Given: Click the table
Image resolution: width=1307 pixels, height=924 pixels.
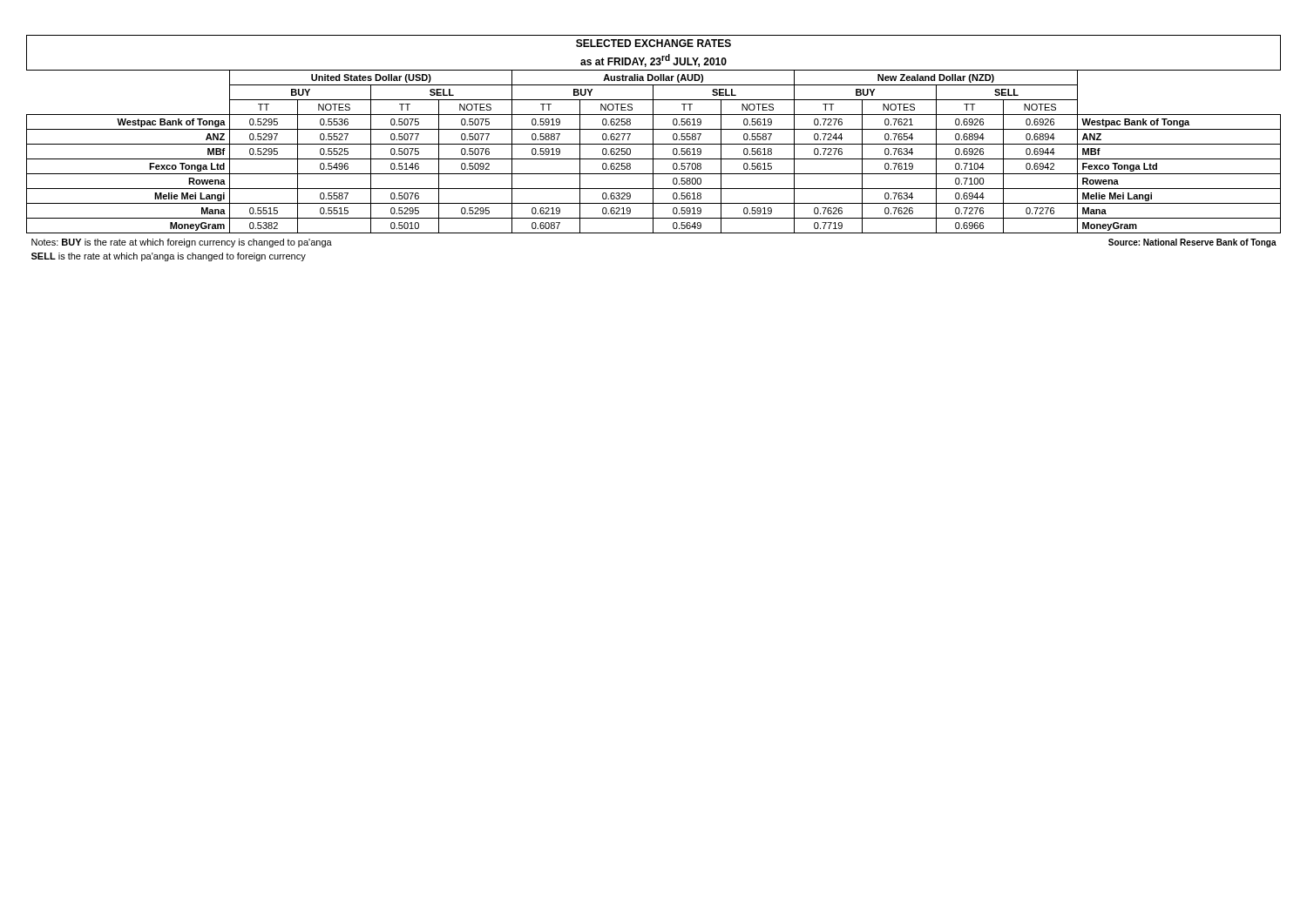Looking at the screenshot, I should 654,149.
